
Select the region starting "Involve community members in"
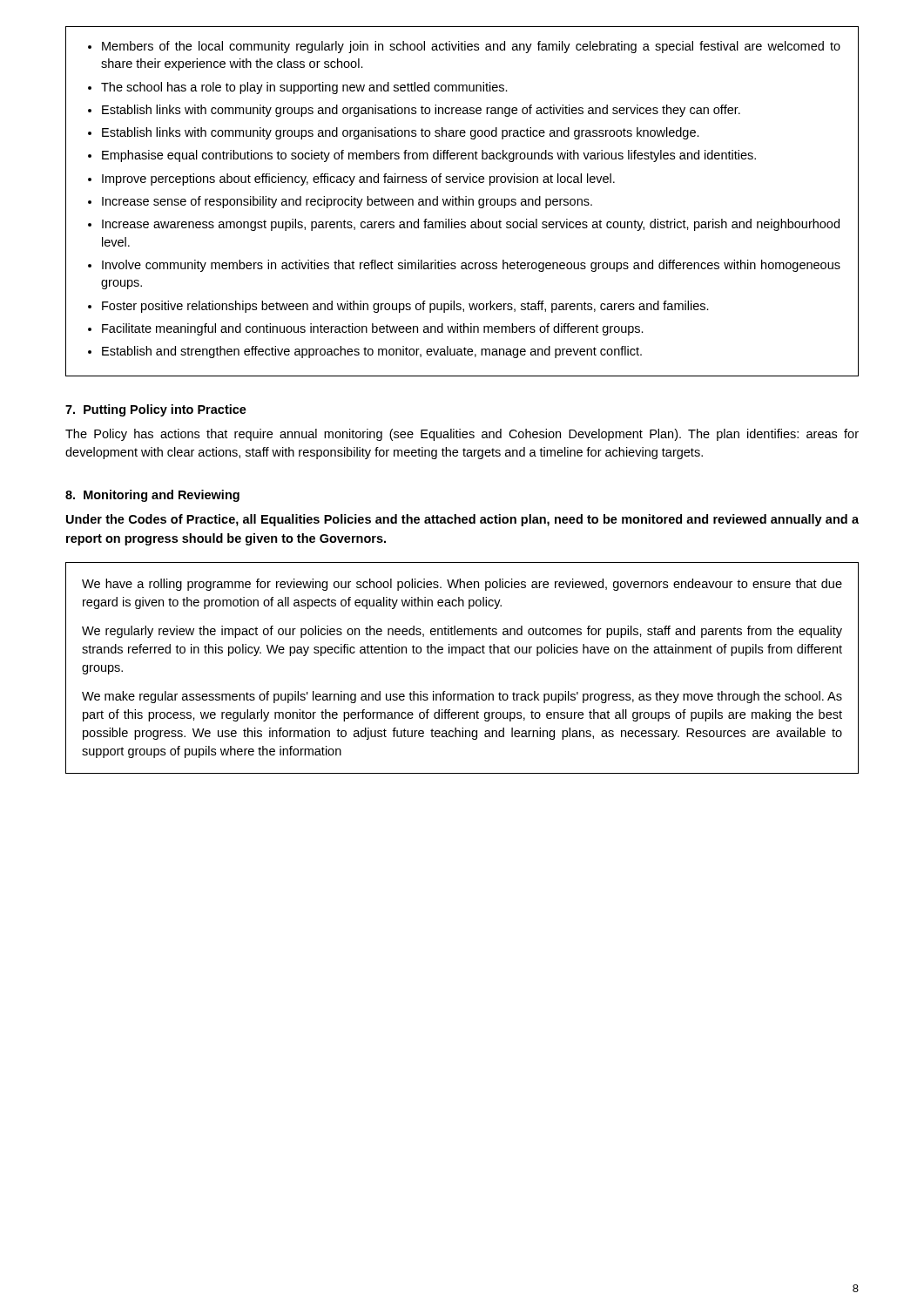coord(471,274)
